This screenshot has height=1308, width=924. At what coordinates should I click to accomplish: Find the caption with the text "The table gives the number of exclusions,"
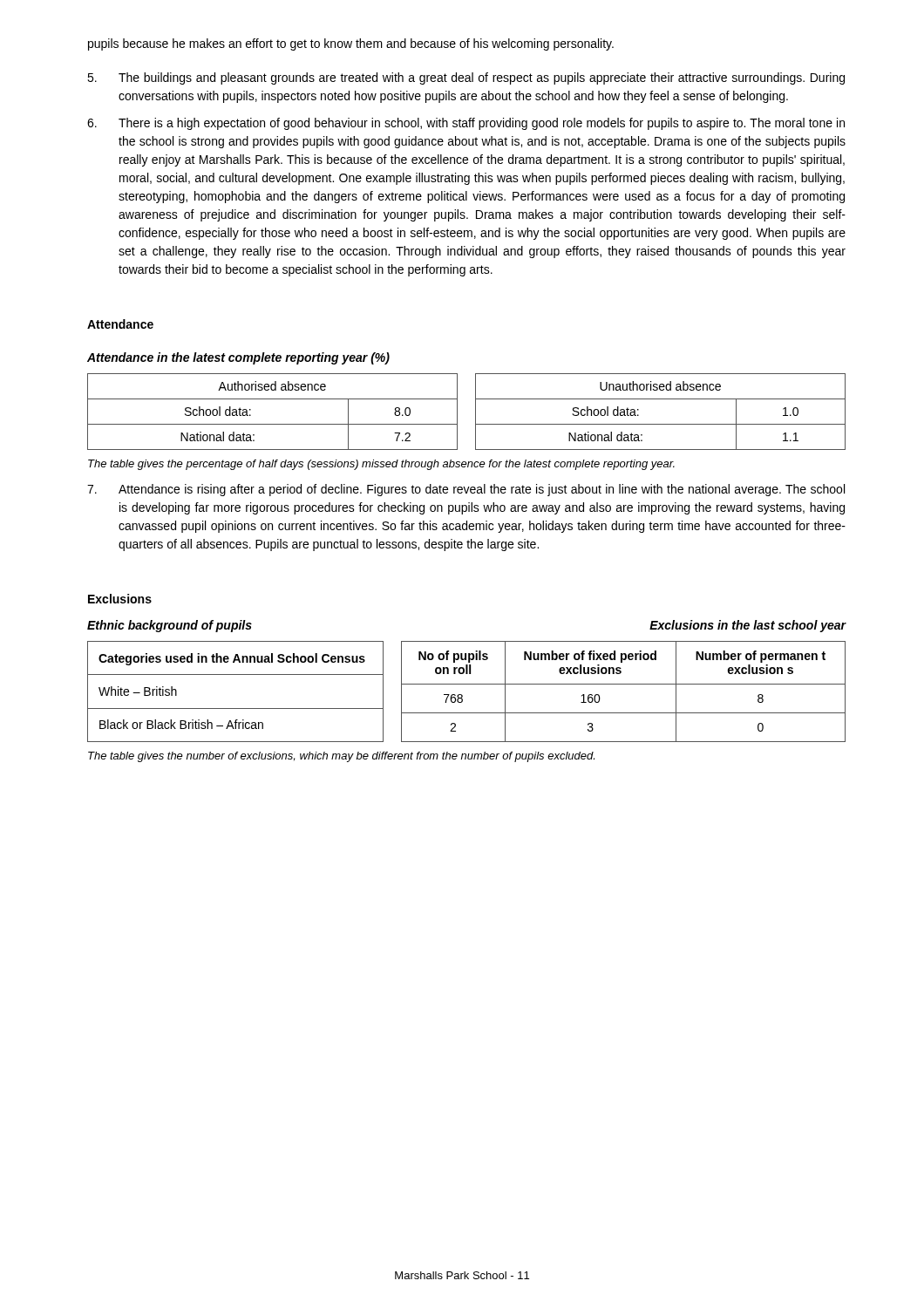342,756
